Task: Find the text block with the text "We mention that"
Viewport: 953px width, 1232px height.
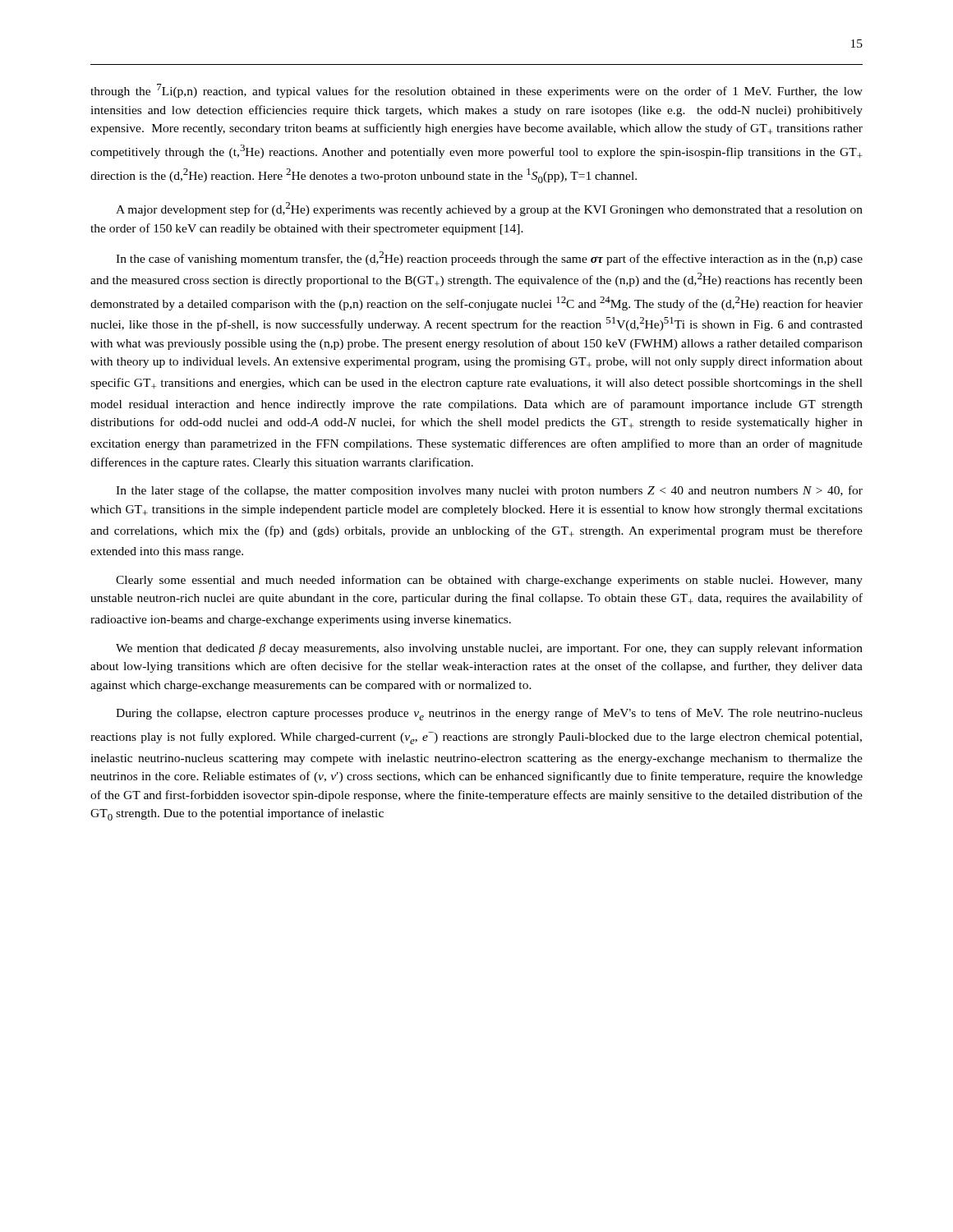Action: (476, 666)
